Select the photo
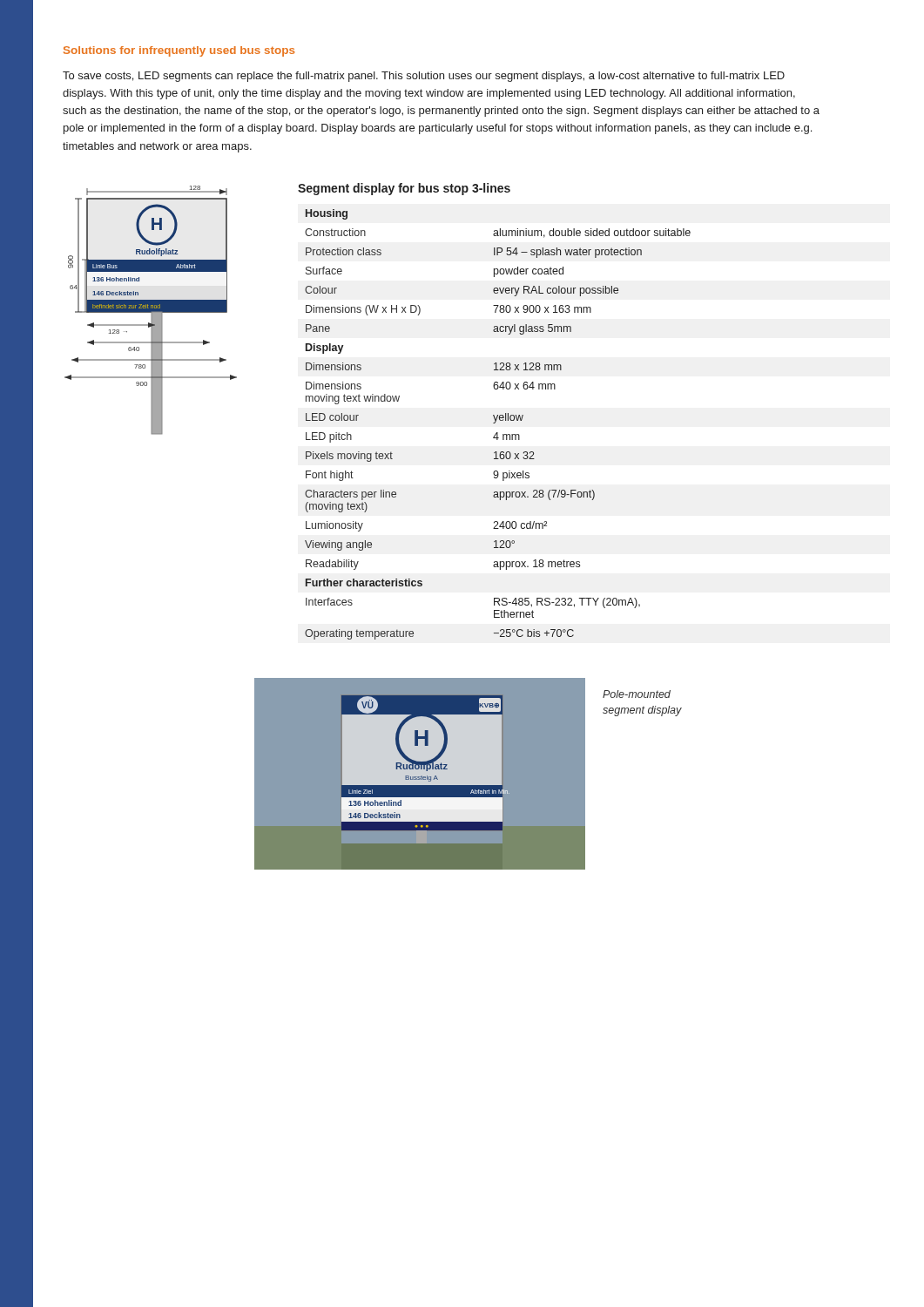Screen dimensions: 1307x924 tap(420, 773)
